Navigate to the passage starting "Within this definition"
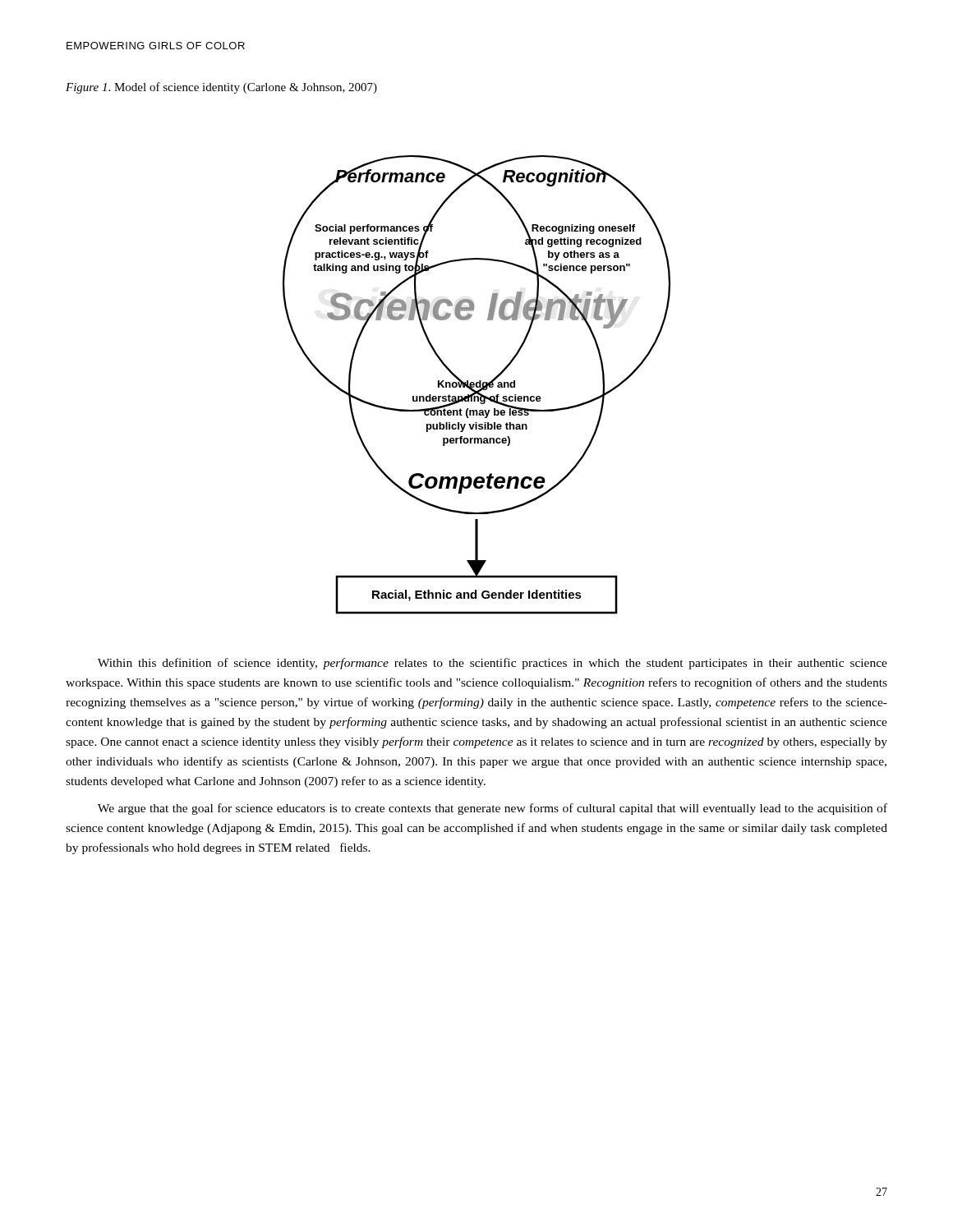Viewport: 953px width, 1232px height. pyautogui.click(x=476, y=755)
